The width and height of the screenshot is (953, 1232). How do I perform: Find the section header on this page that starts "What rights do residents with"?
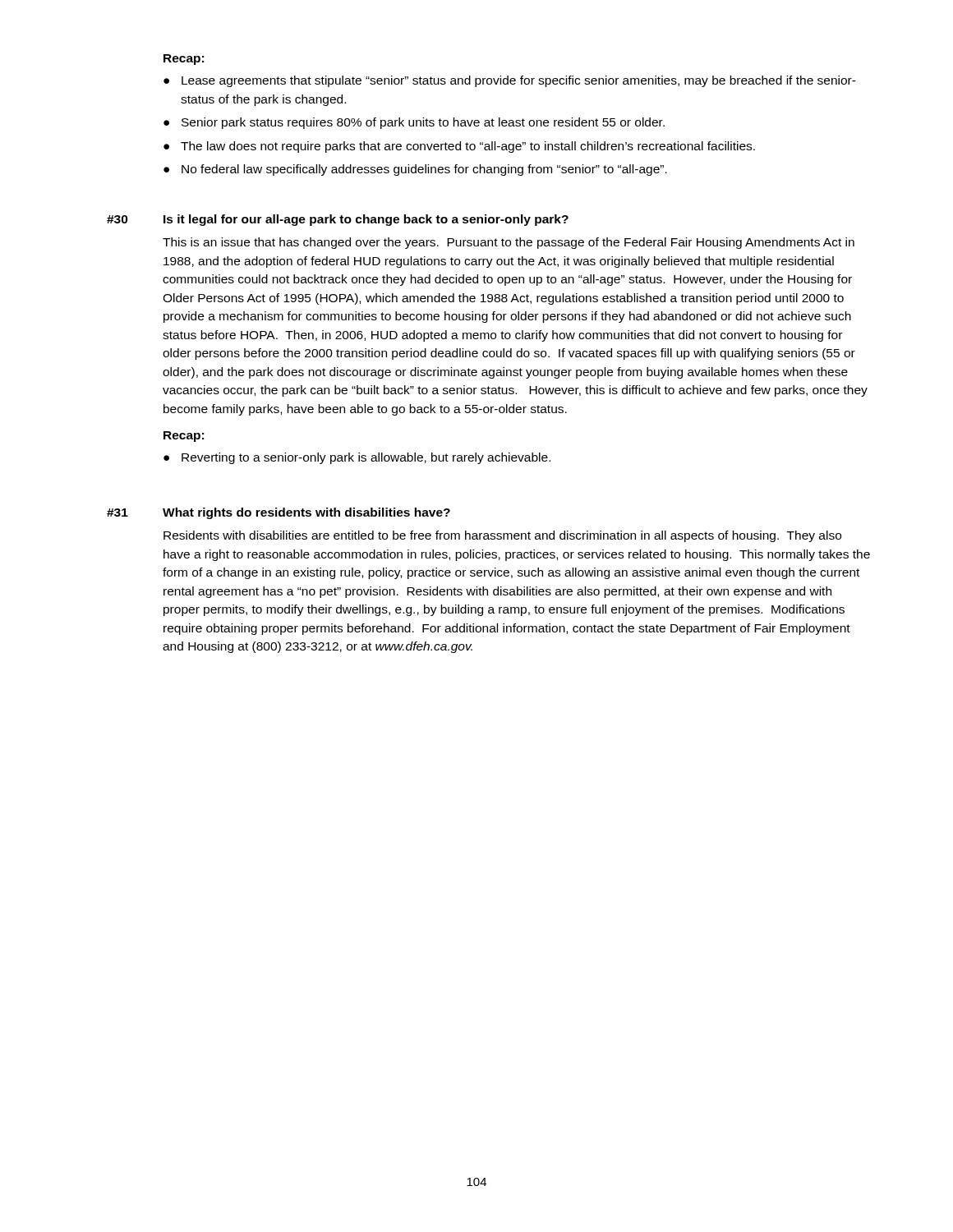click(x=307, y=512)
